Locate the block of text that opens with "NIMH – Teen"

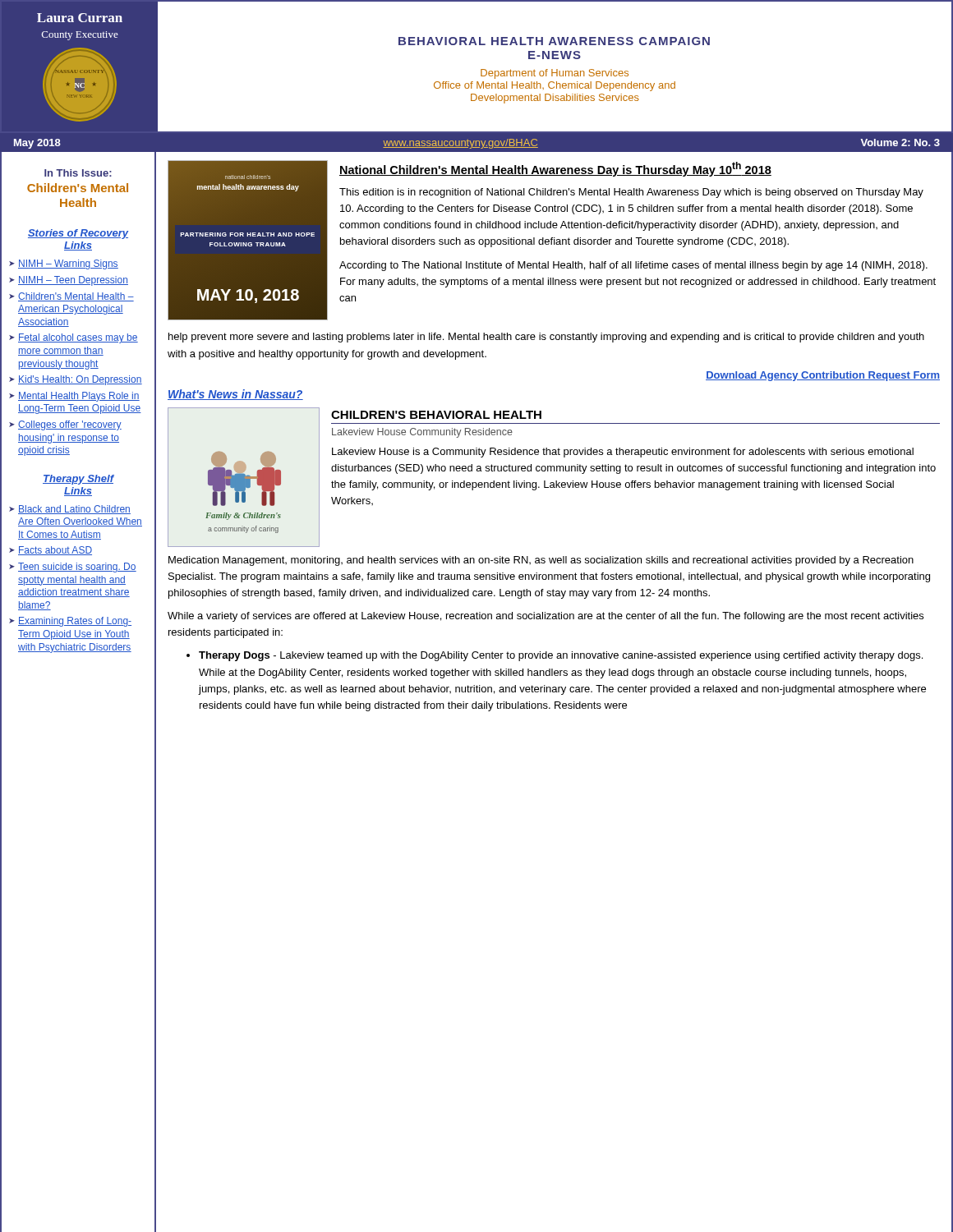point(73,281)
